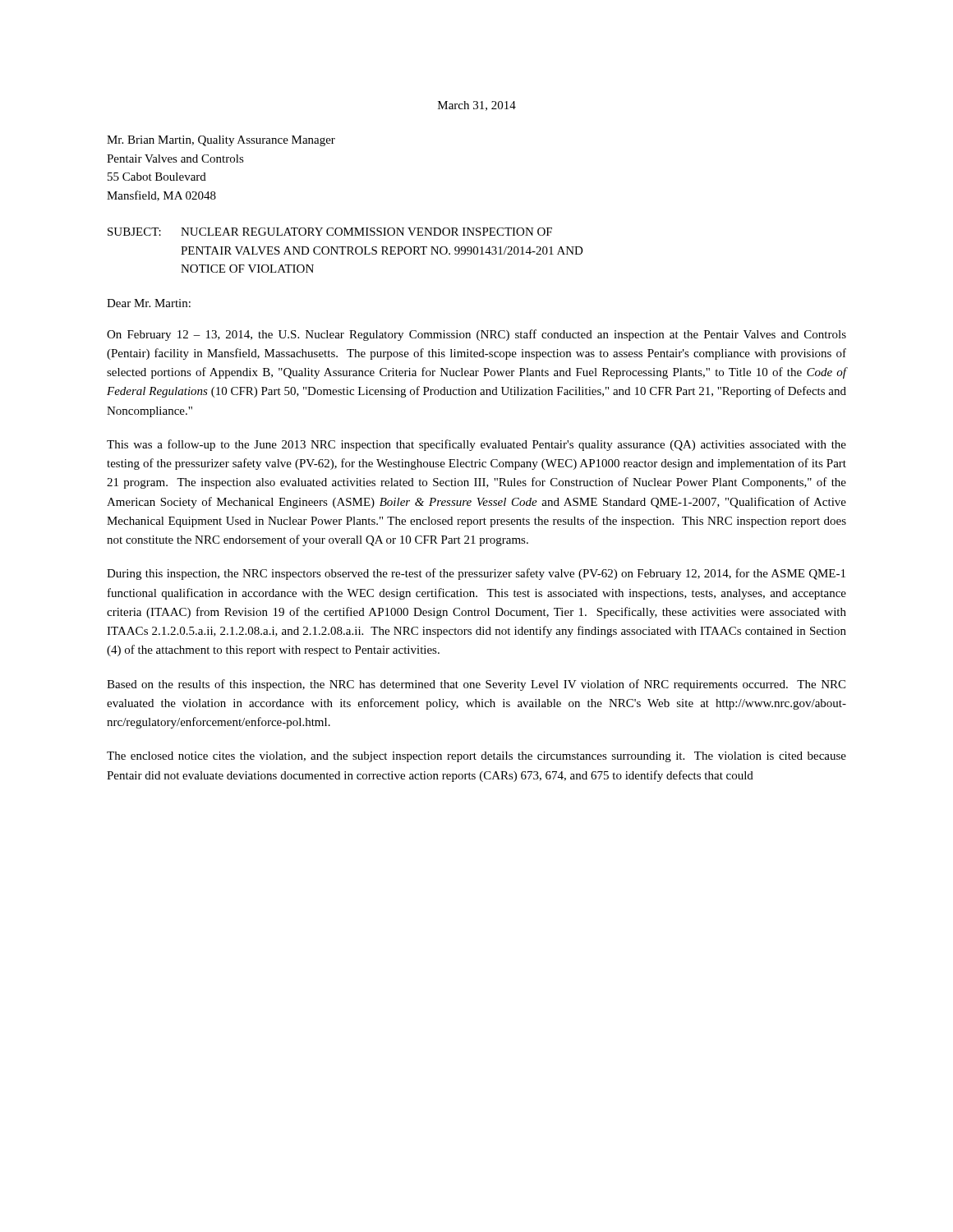Locate the text block with the text "This was a follow-up to"

click(x=476, y=492)
